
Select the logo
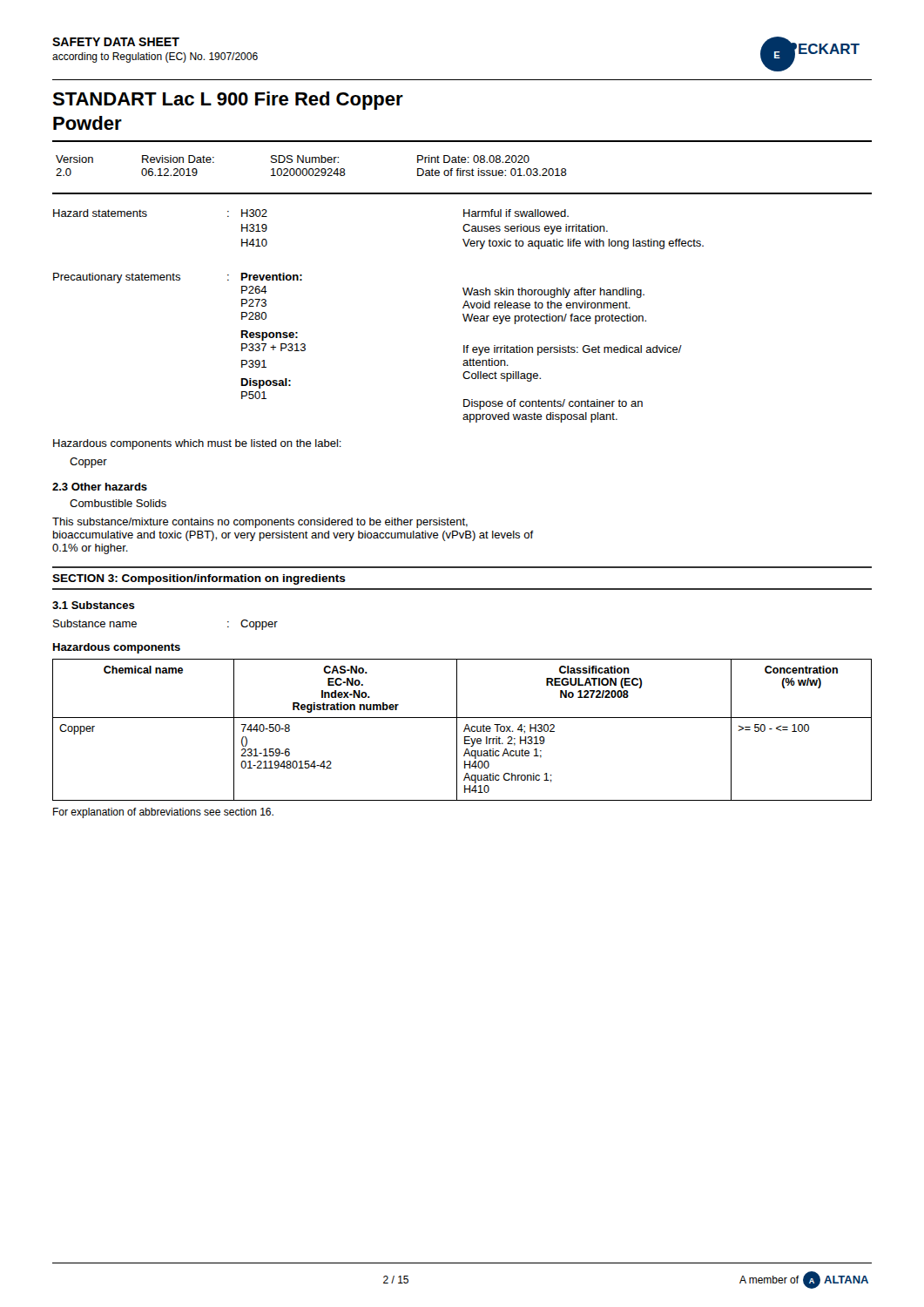pyautogui.click(x=815, y=55)
